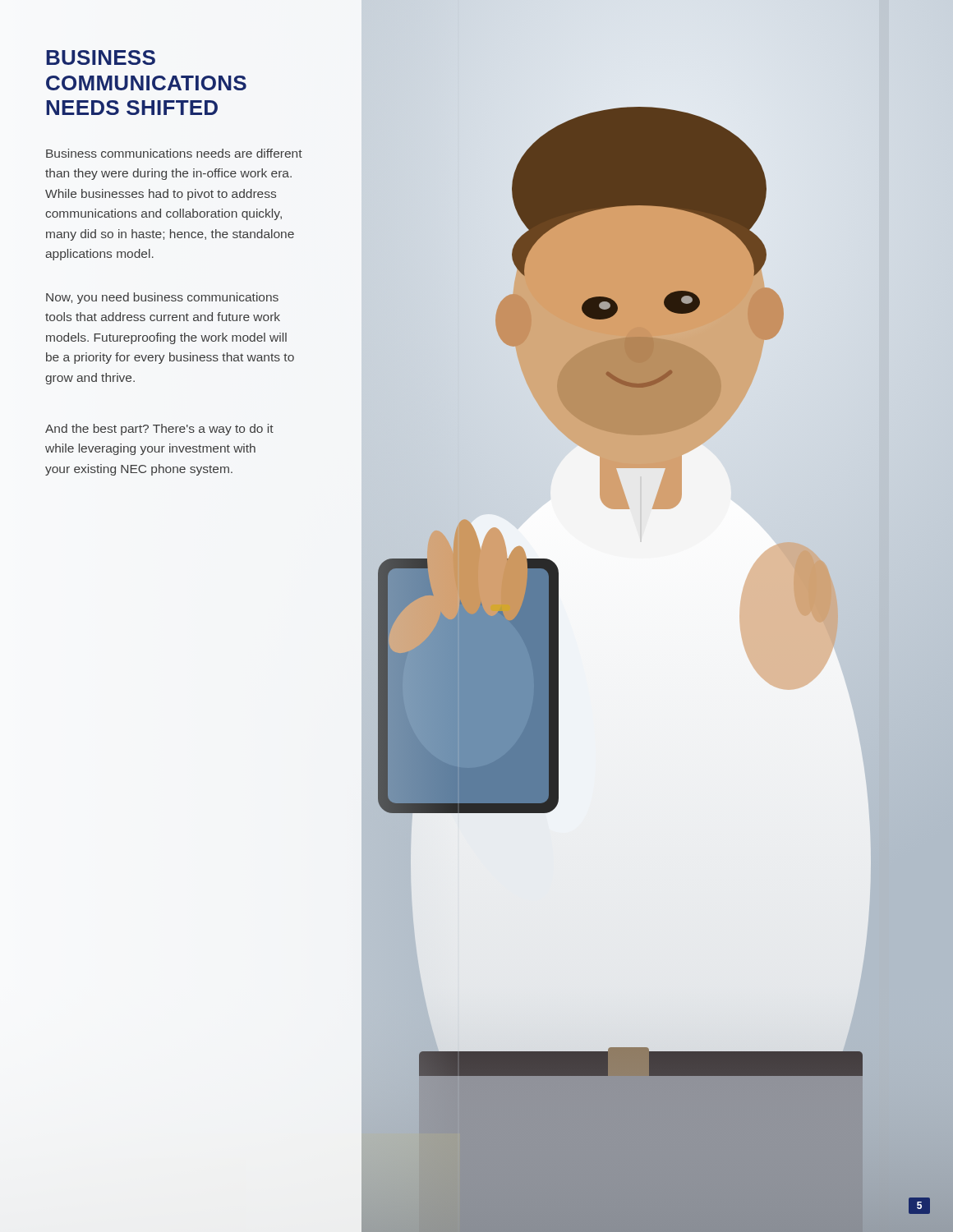Screen dimensions: 1232x953
Task: Select the photo
Action: 476,616
